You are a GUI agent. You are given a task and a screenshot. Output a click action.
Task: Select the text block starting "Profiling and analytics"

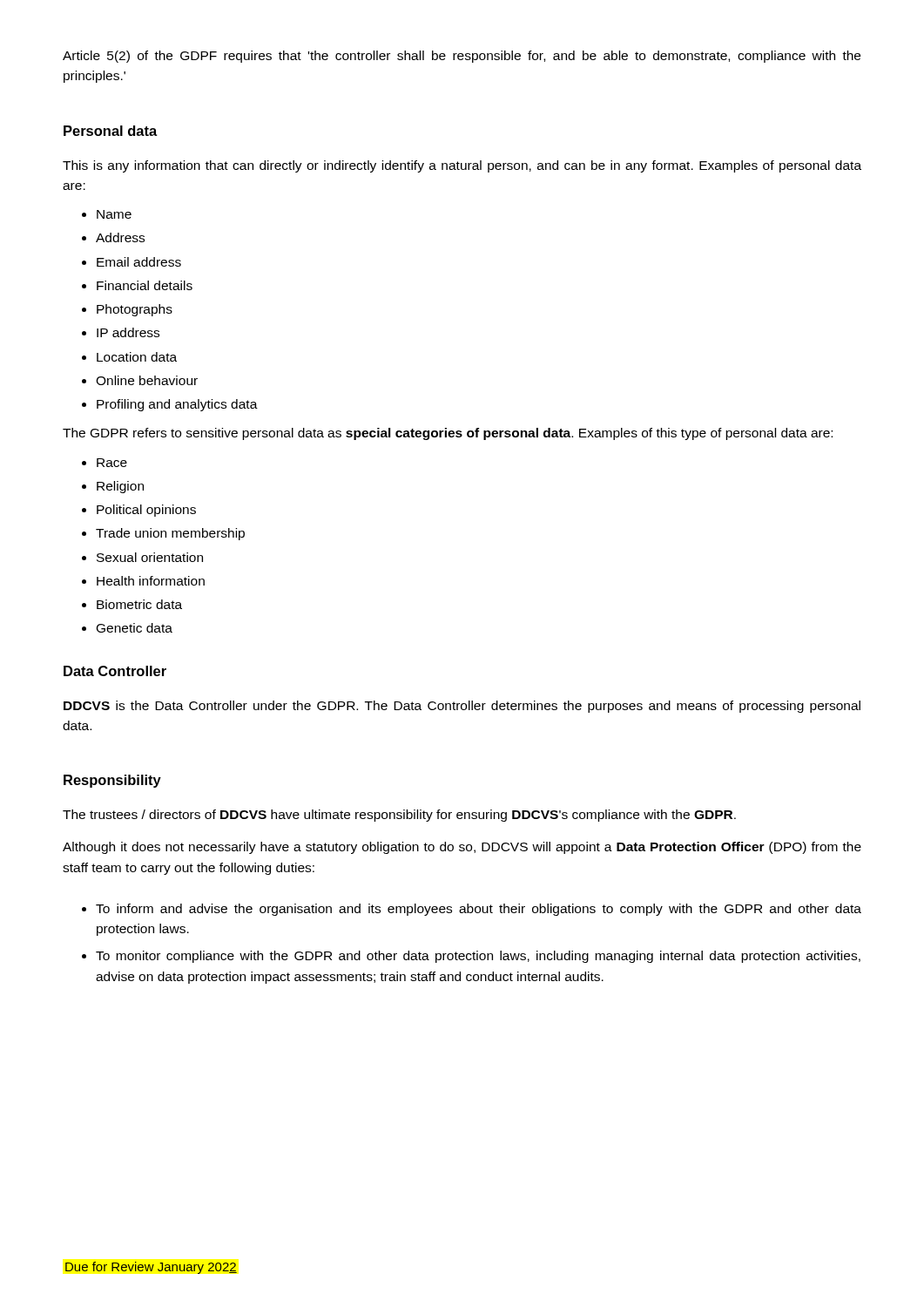coord(176,404)
